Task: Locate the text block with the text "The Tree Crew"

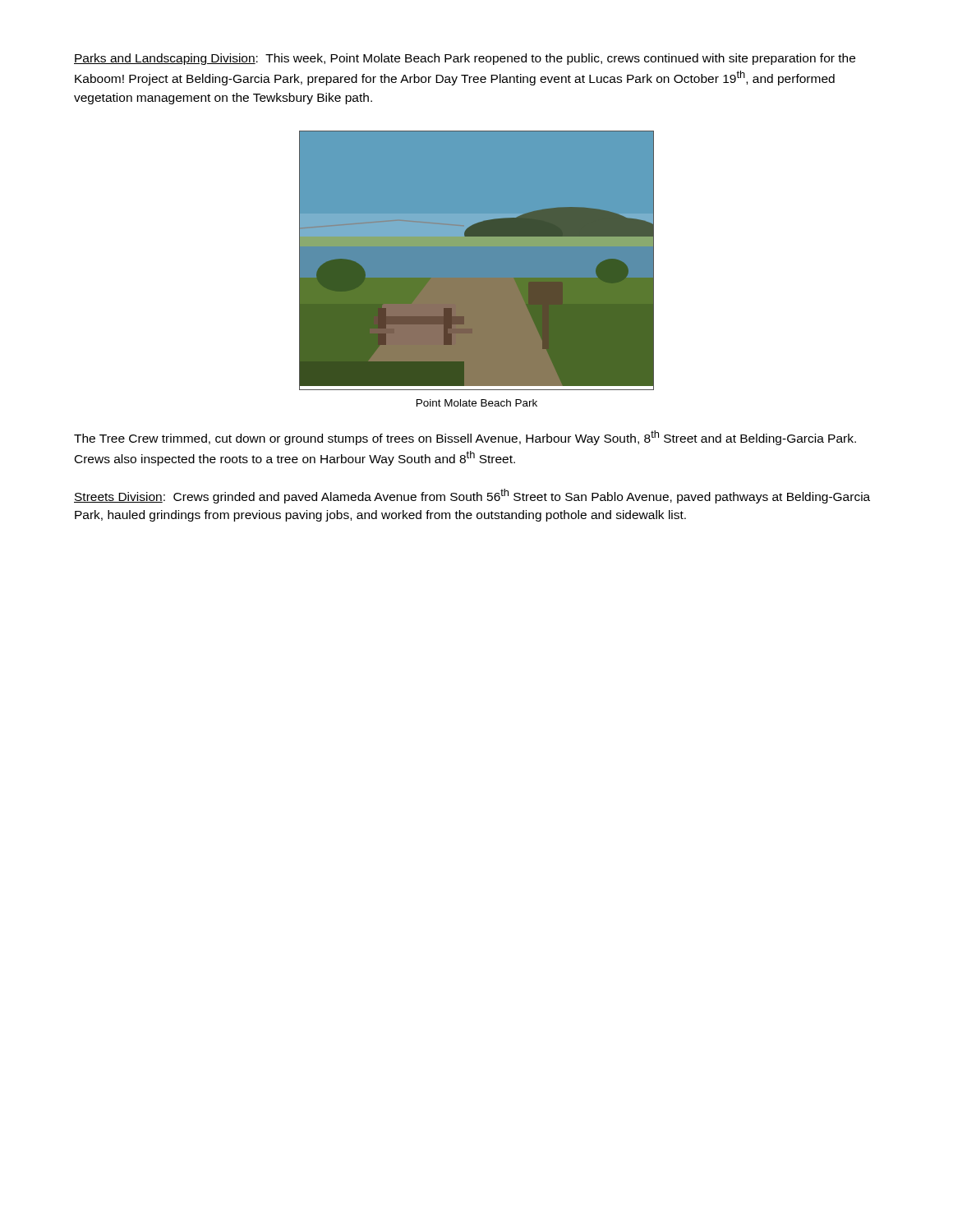Action: [466, 447]
